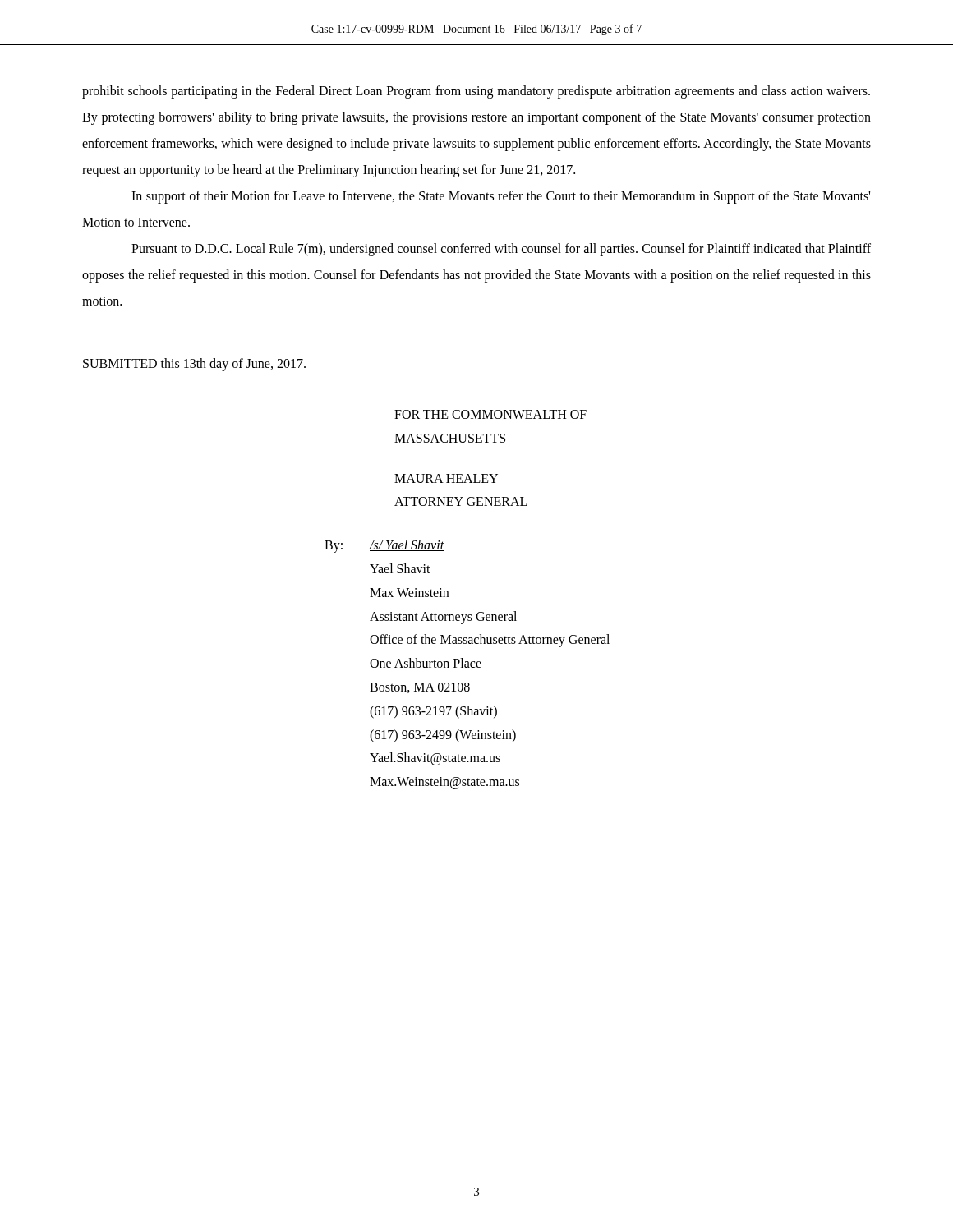Locate the region starting "FOR THE COMMONWEALTH OF MASSACHUSETTS MAURA HEALEY ATTORNEY"

click(x=490, y=414)
